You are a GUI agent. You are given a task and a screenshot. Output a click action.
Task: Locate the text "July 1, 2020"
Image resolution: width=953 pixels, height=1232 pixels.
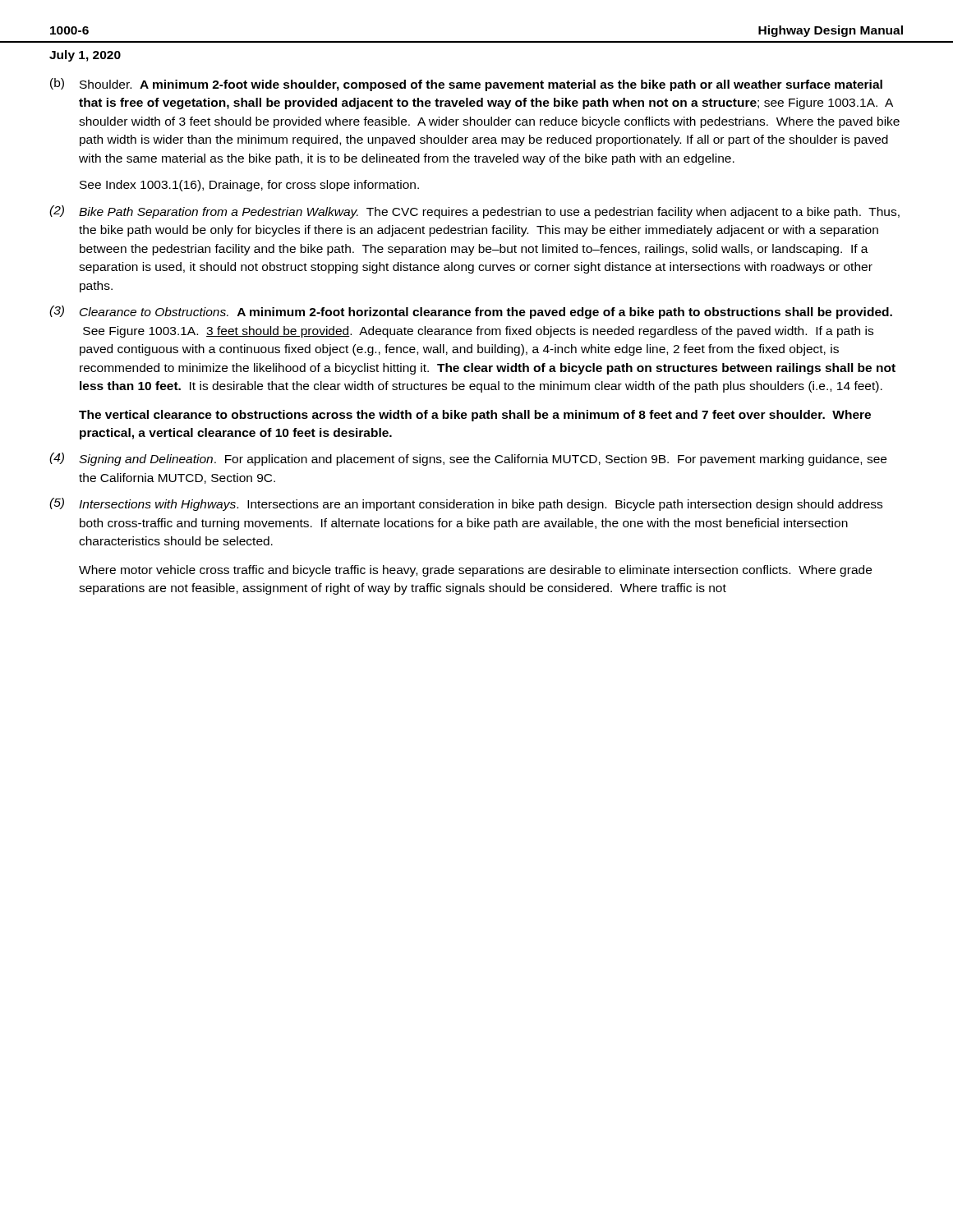(x=85, y=55)
